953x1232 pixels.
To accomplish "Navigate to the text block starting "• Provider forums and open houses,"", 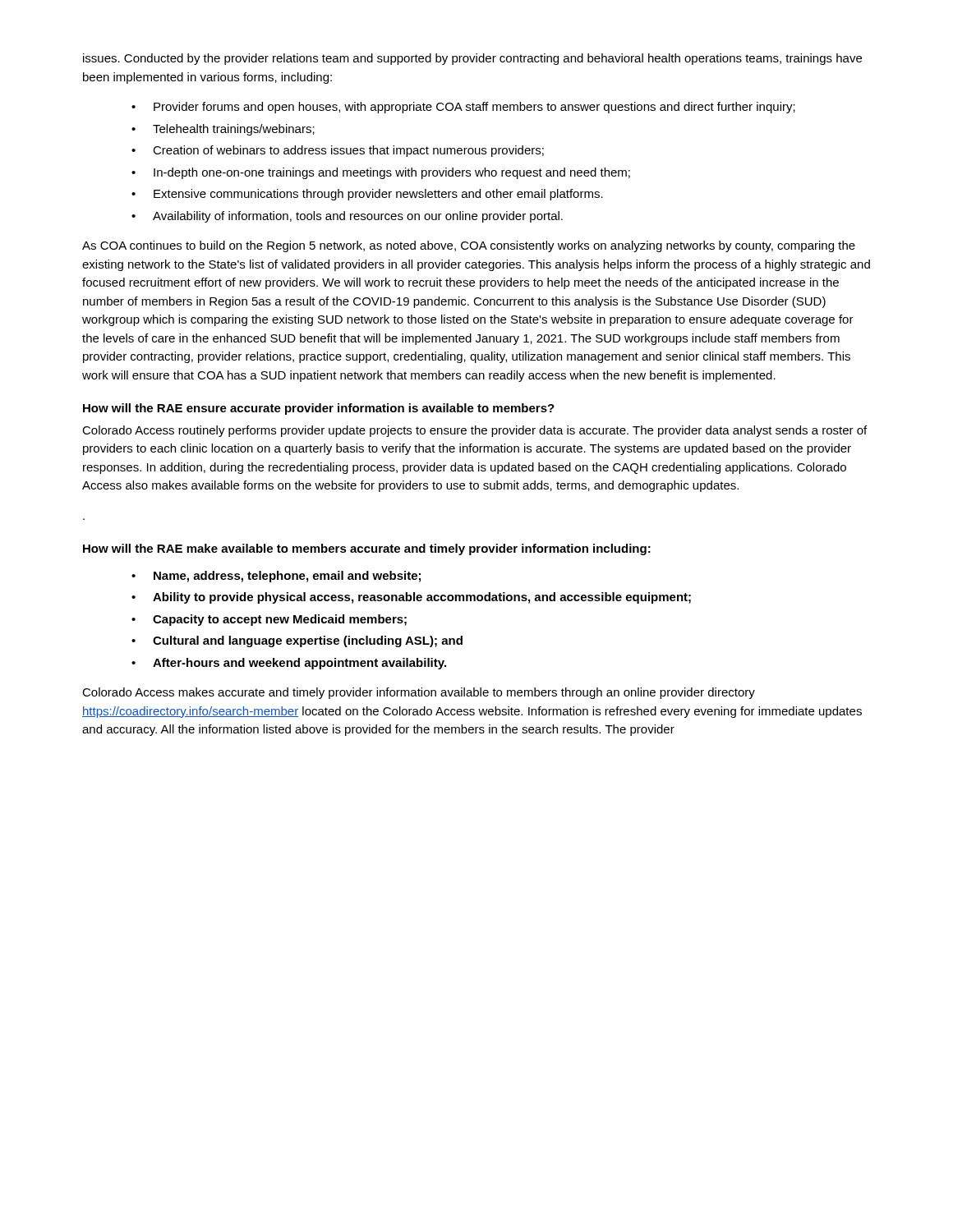I will [501, 107].
